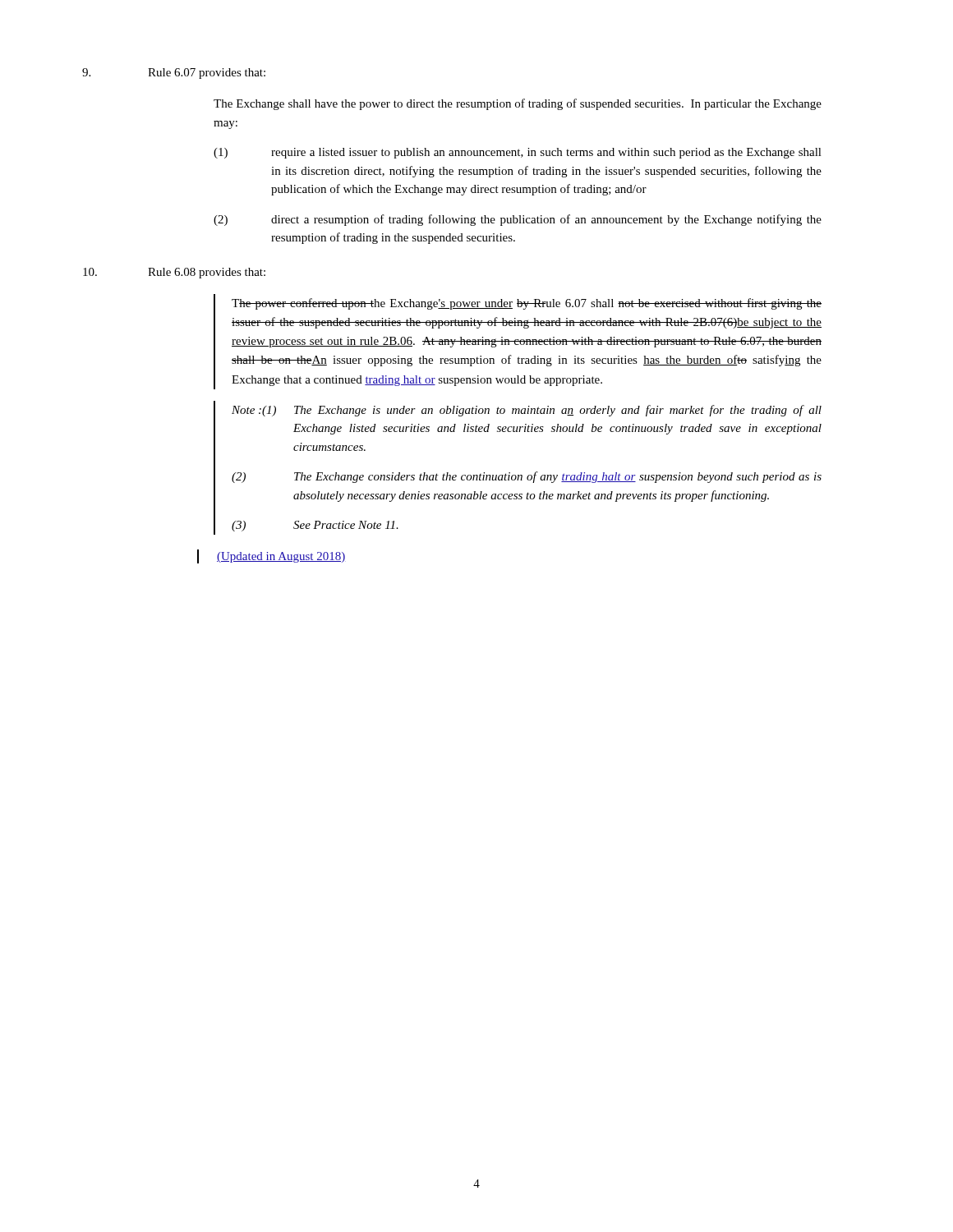
Task: Point to the region starting "(3) See Practice Note 11."
Action: [x=315, y=526]
